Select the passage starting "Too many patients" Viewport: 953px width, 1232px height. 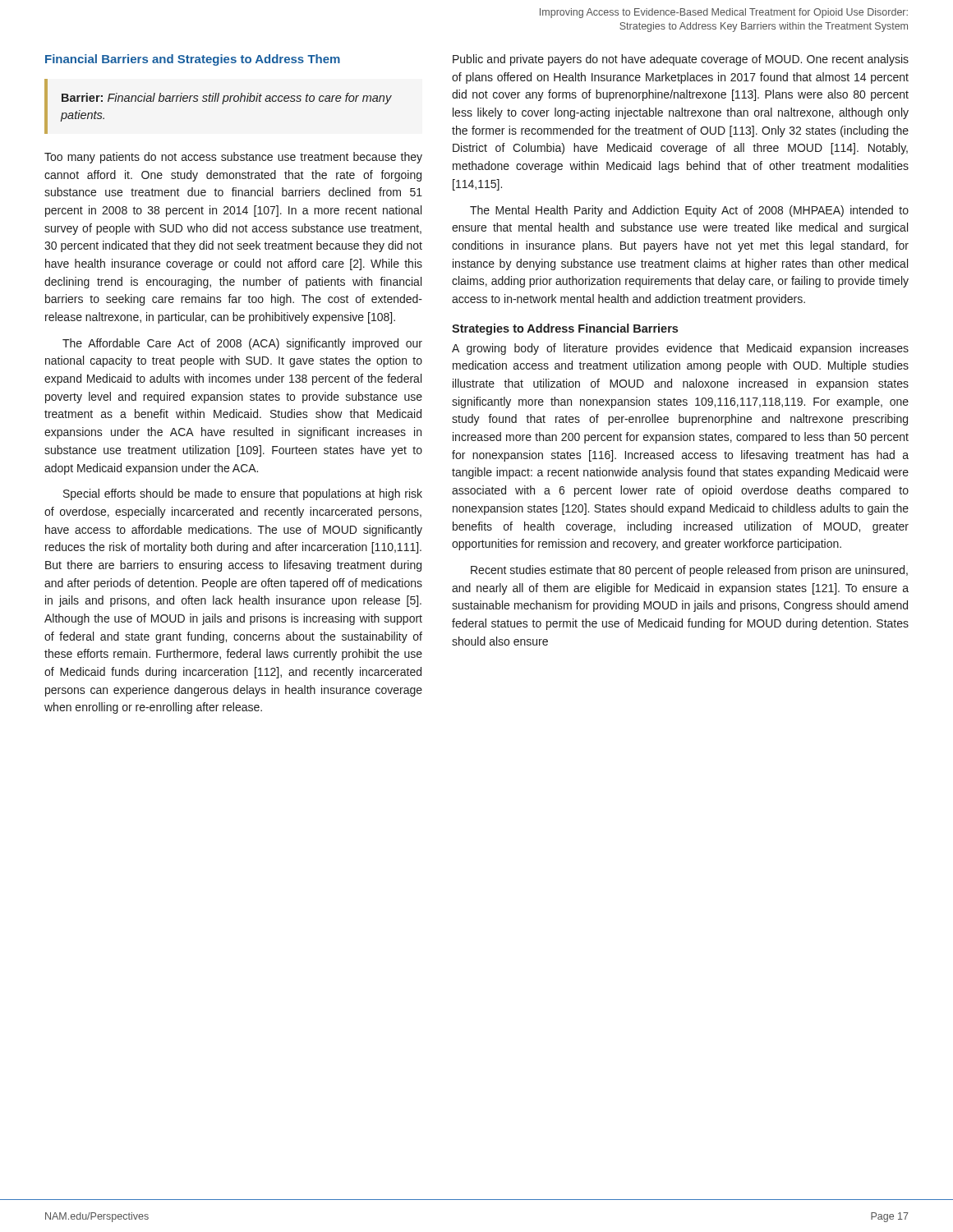point(233,433)
